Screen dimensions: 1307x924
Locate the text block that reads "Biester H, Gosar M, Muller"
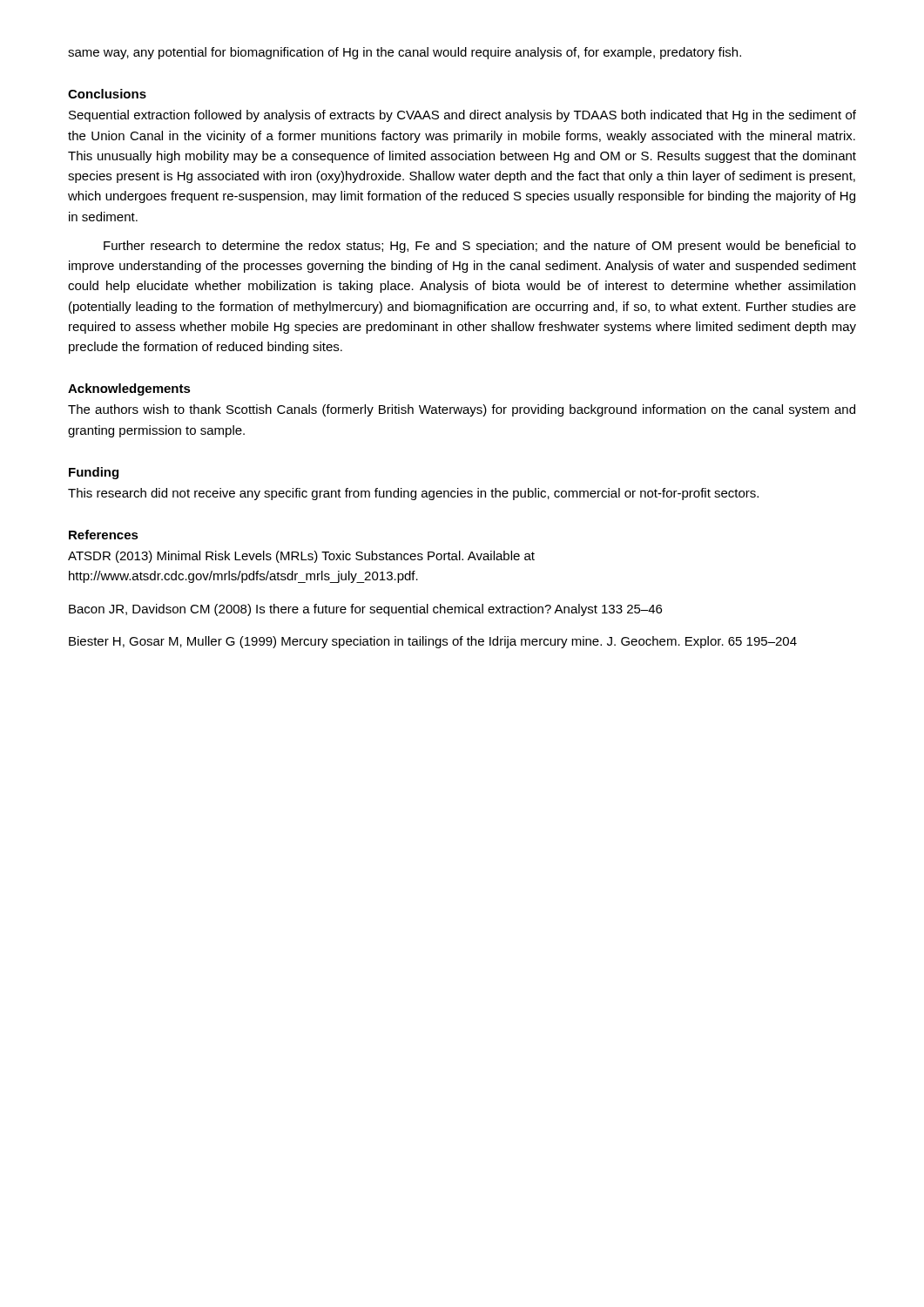pyautogui.click(x=432, y=641)
